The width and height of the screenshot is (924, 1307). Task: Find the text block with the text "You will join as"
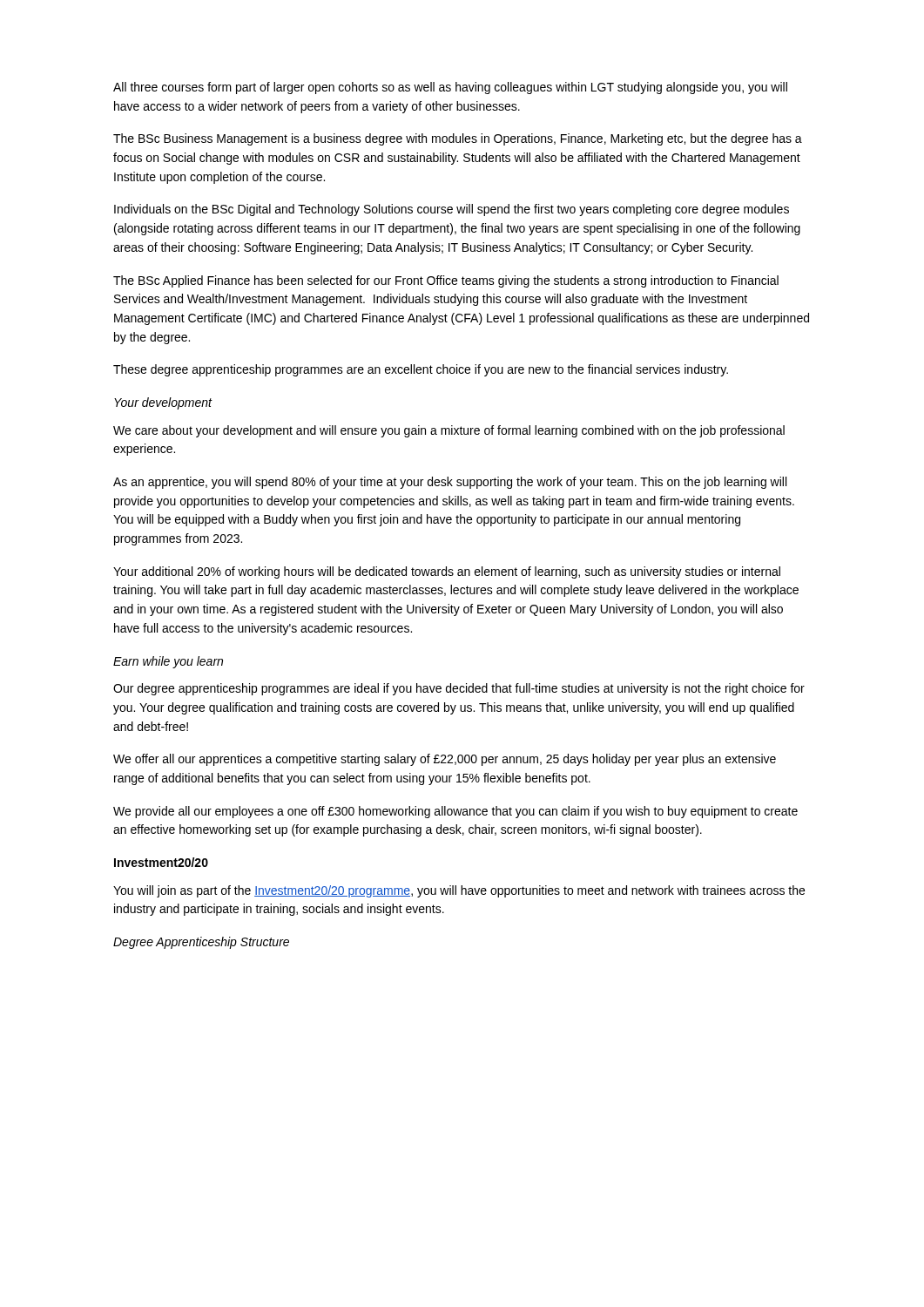459,900
